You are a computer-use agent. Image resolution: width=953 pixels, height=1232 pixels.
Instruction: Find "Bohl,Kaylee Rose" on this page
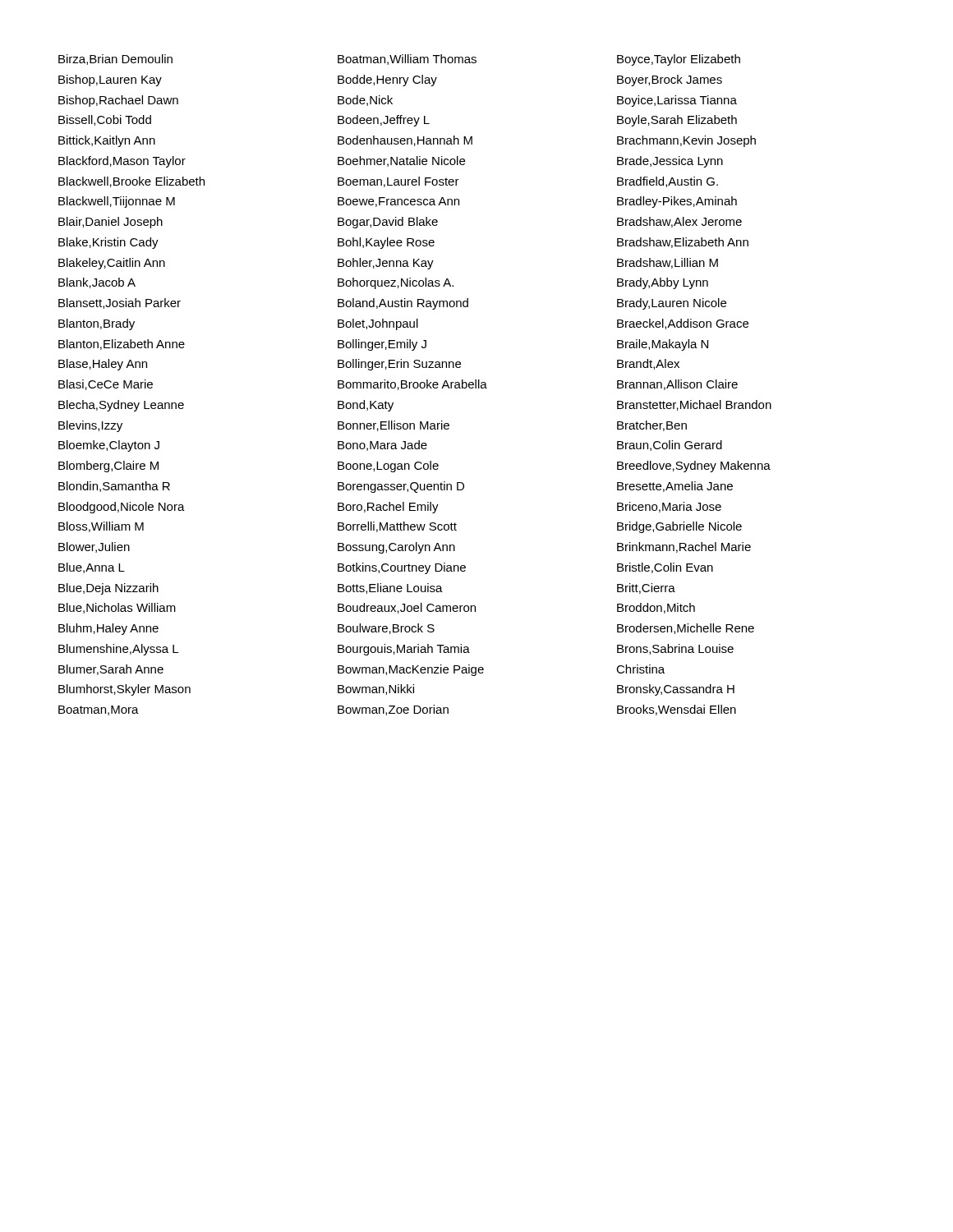pos(386,242)
